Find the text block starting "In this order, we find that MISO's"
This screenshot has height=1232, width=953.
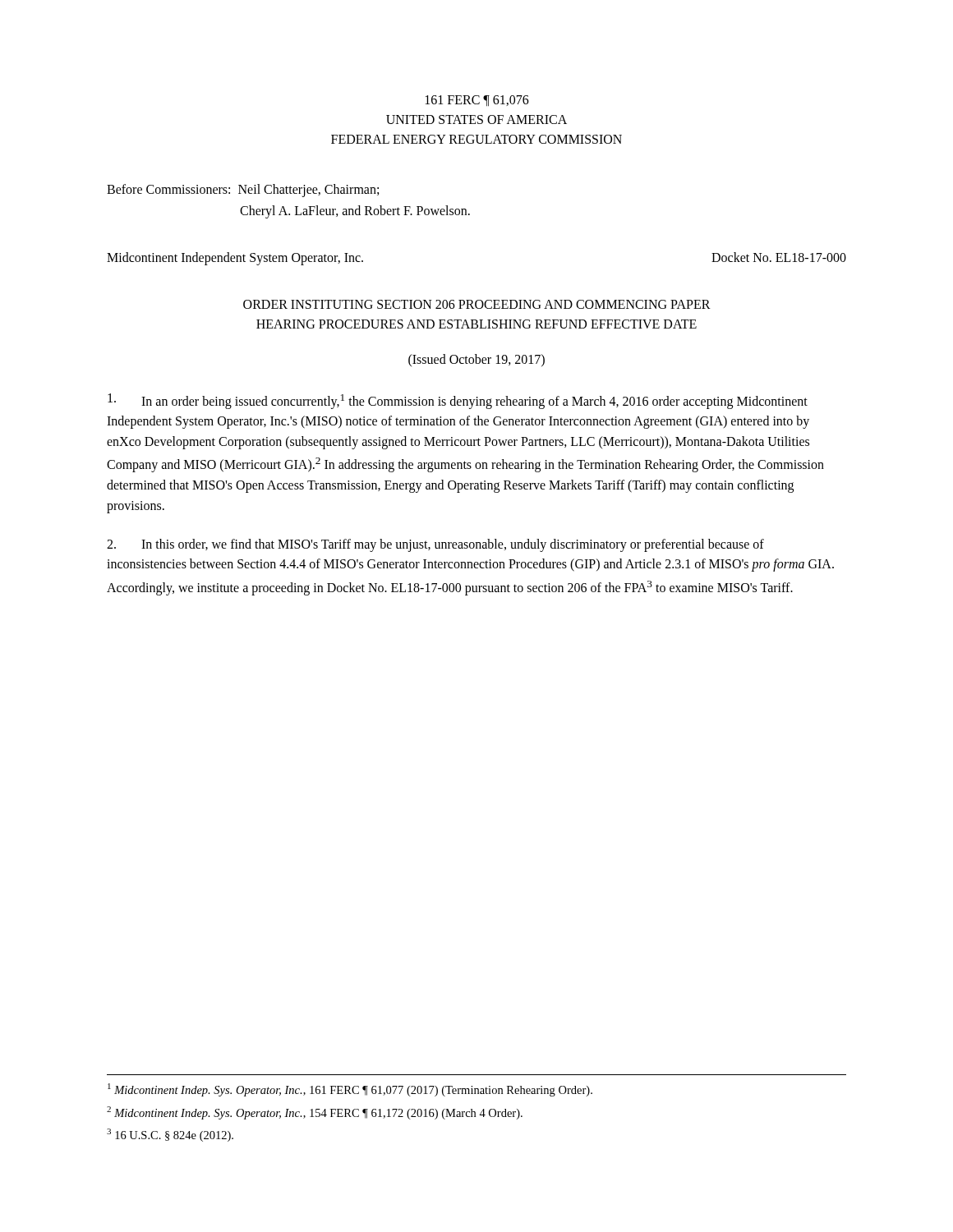click(471, 564)
